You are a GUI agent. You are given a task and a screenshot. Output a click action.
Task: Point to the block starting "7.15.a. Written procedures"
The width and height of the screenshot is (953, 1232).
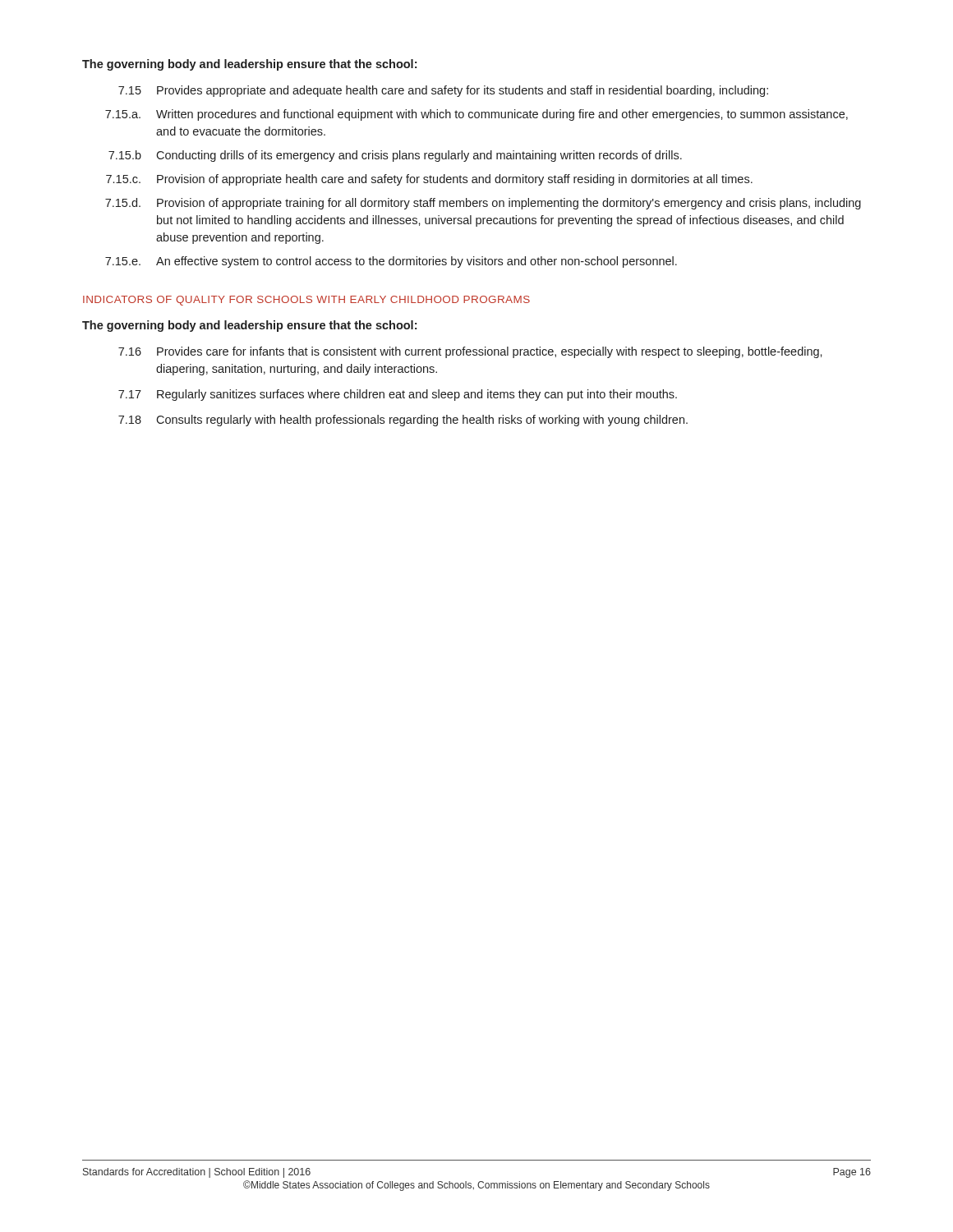pos(476,123)
